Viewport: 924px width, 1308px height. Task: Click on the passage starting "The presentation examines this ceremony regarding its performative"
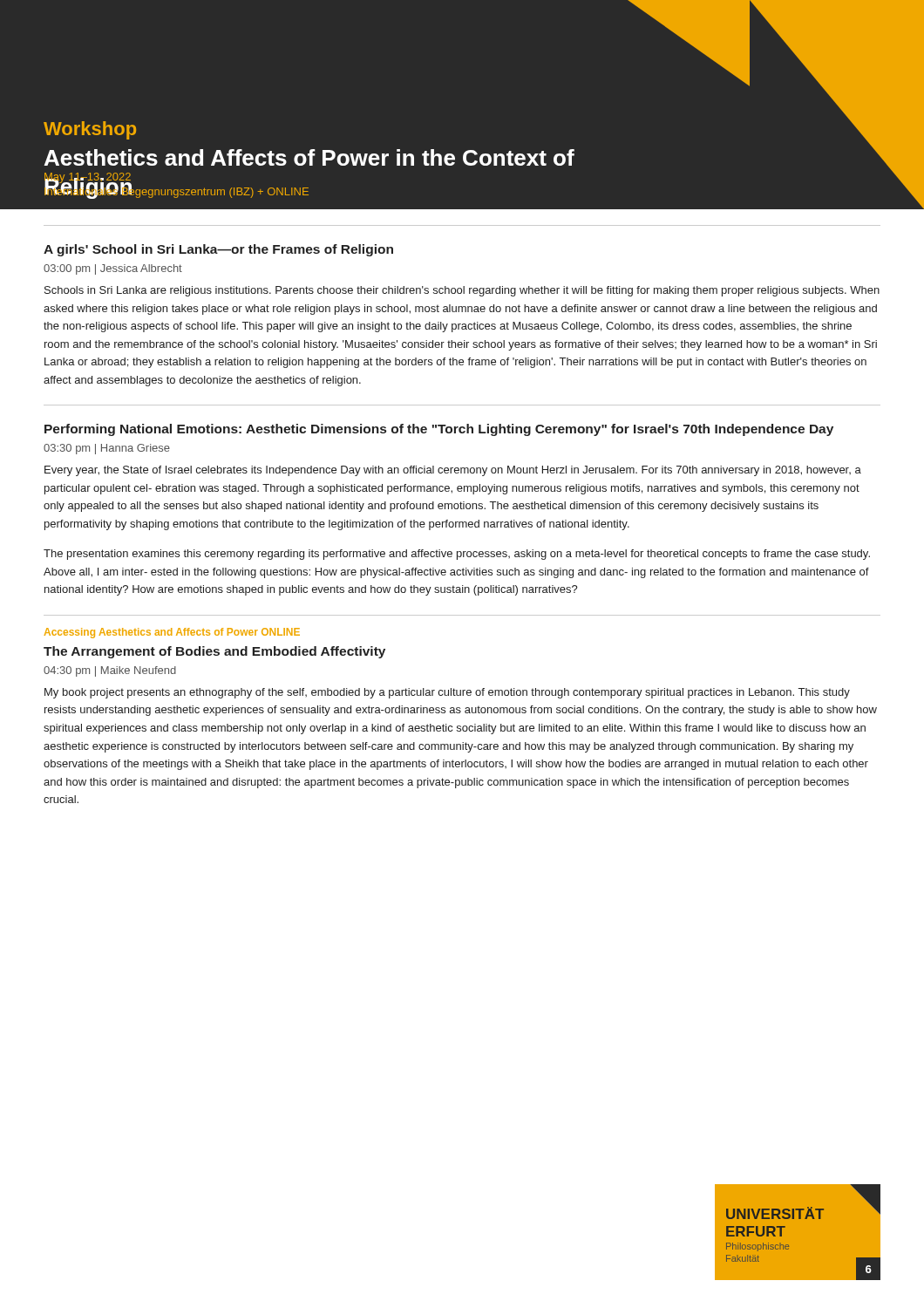coord(457,571)
